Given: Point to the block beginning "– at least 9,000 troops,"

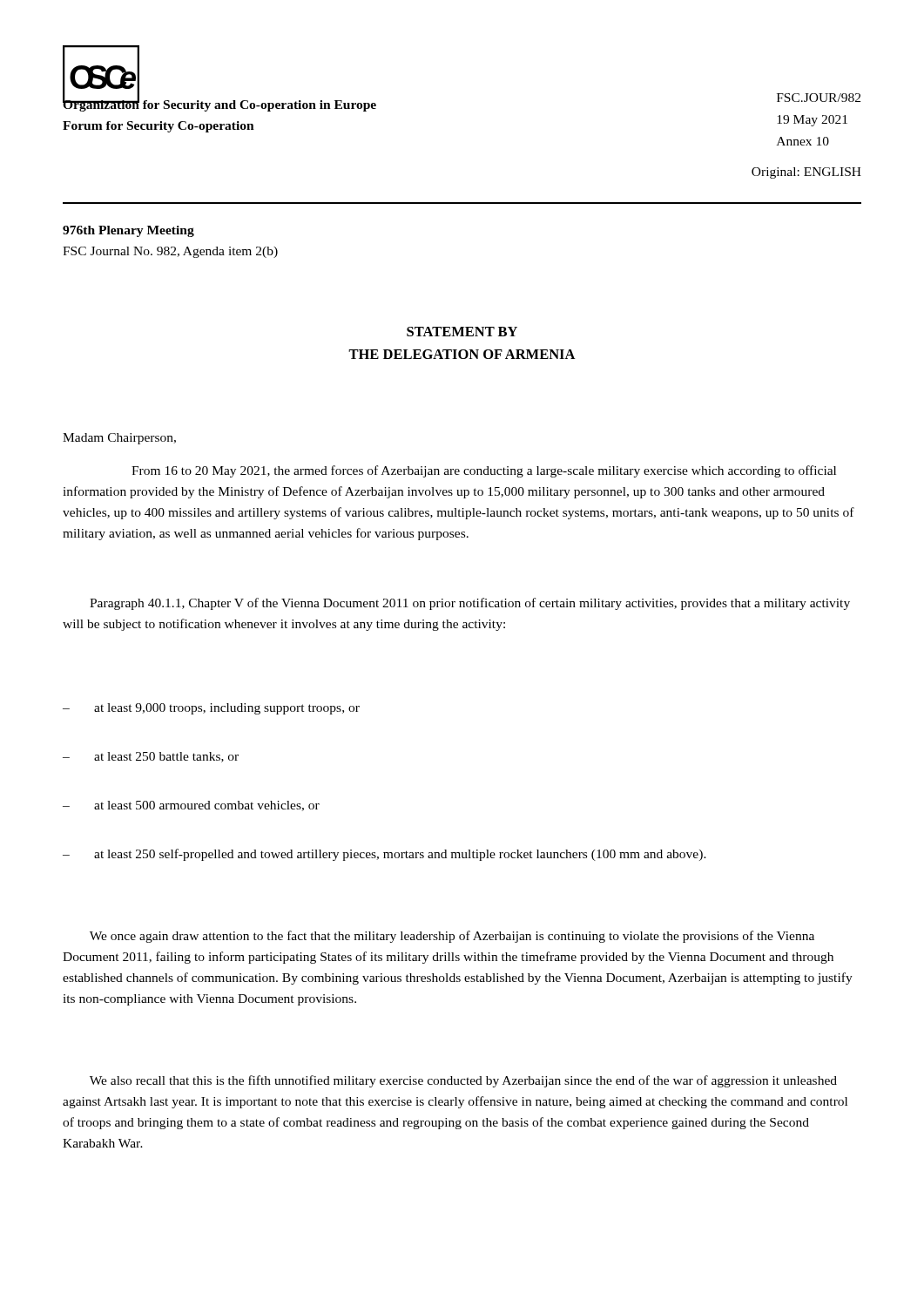Looking at the screenshot, I should (x=211, y=707).
